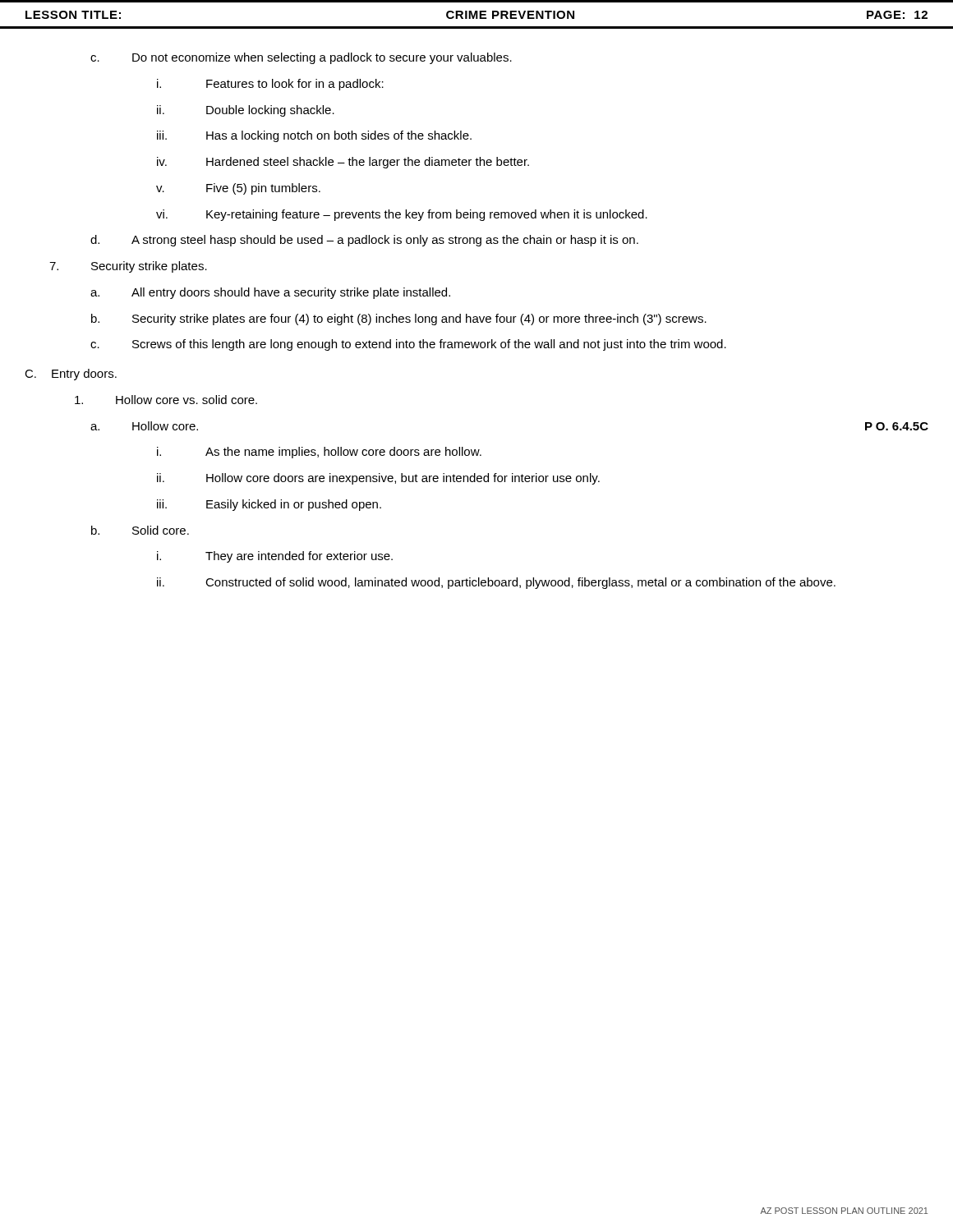This screenshot has width=953, height=1232.
Task: Click on the list item containing "ii. Constructed of solid wood,"
Action: [x=542, y=582]
